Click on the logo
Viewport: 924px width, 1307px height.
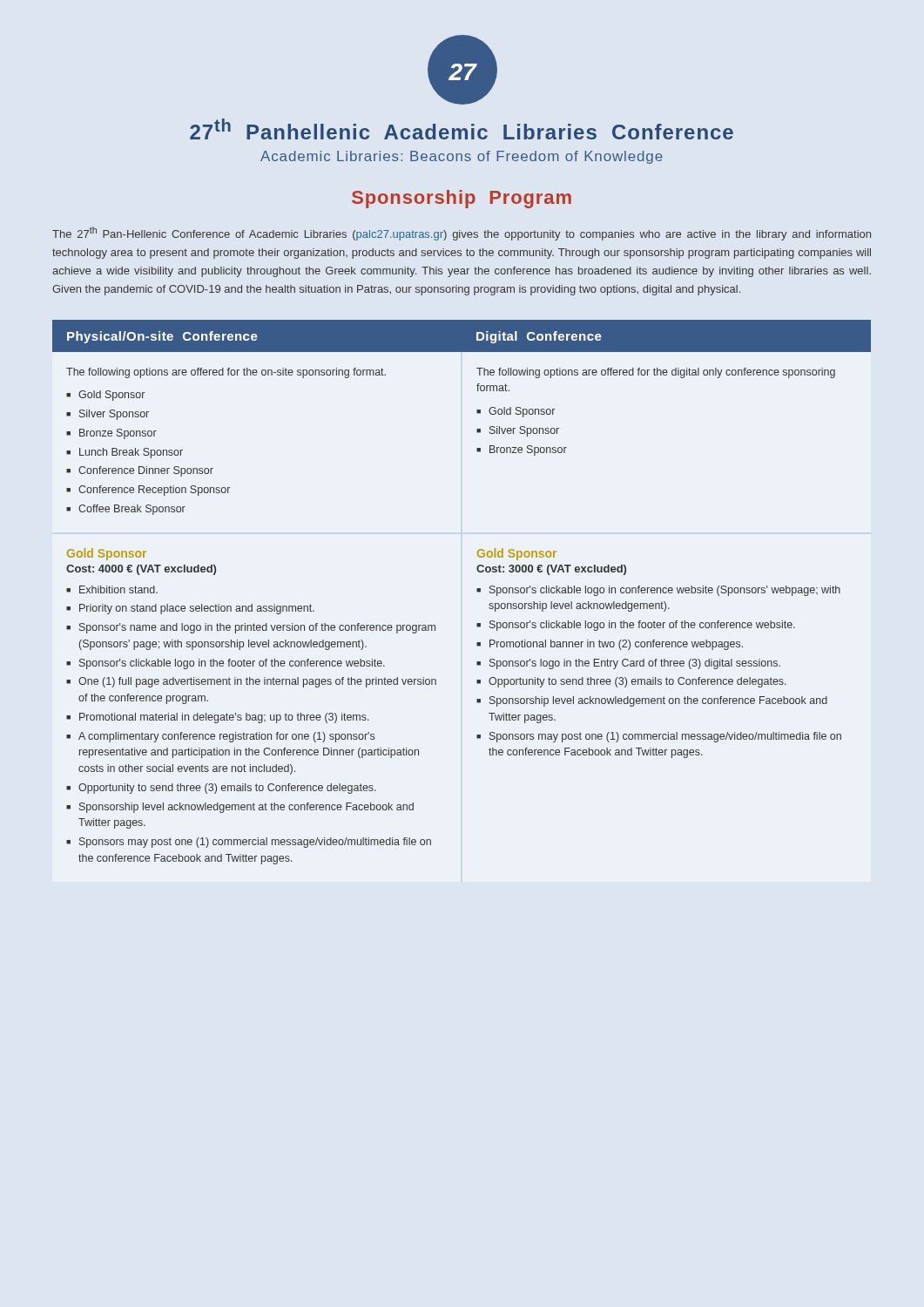tap(462, 54)
